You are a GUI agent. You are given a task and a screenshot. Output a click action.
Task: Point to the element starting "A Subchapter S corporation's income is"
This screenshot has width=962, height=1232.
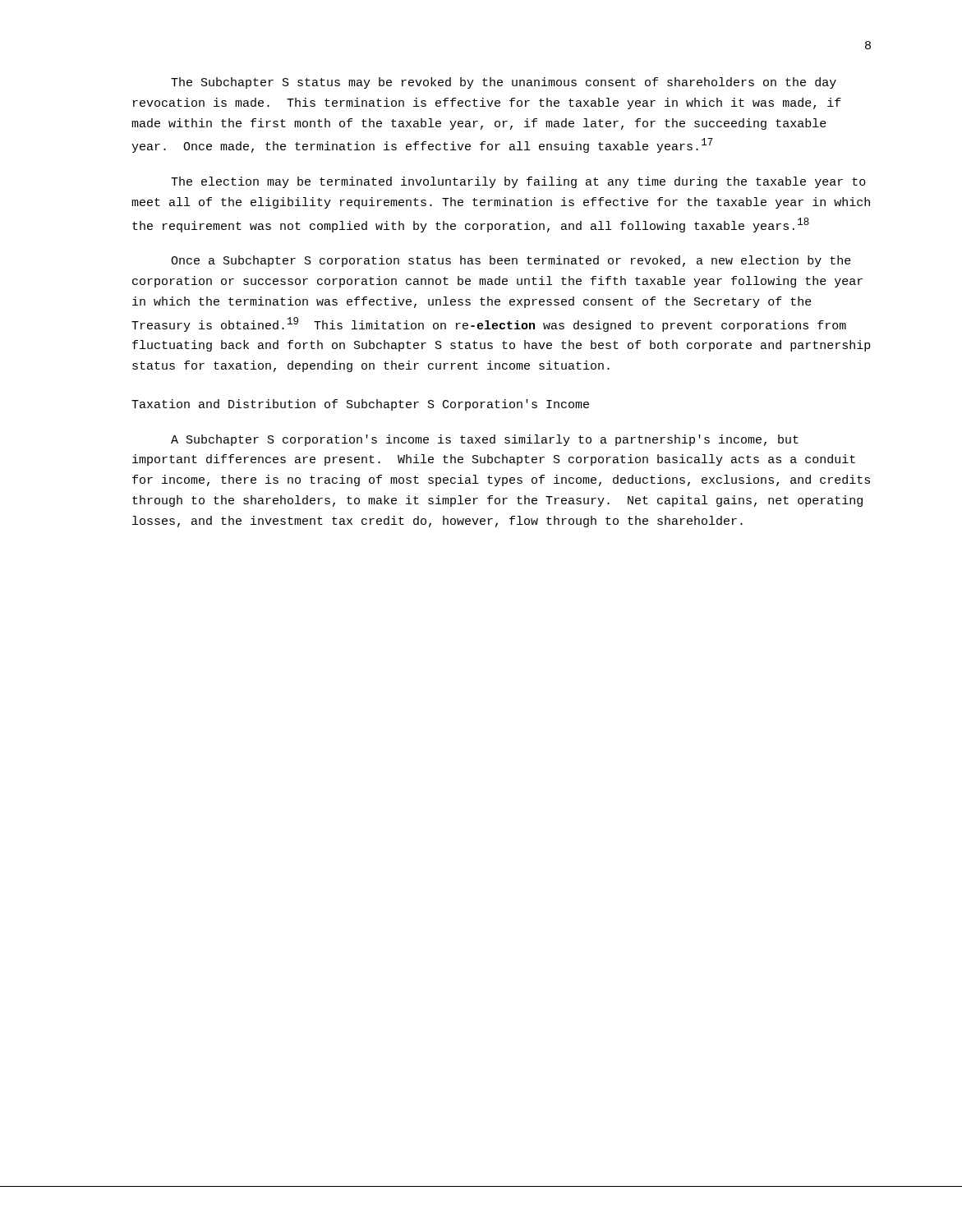[x=502, y=482]
